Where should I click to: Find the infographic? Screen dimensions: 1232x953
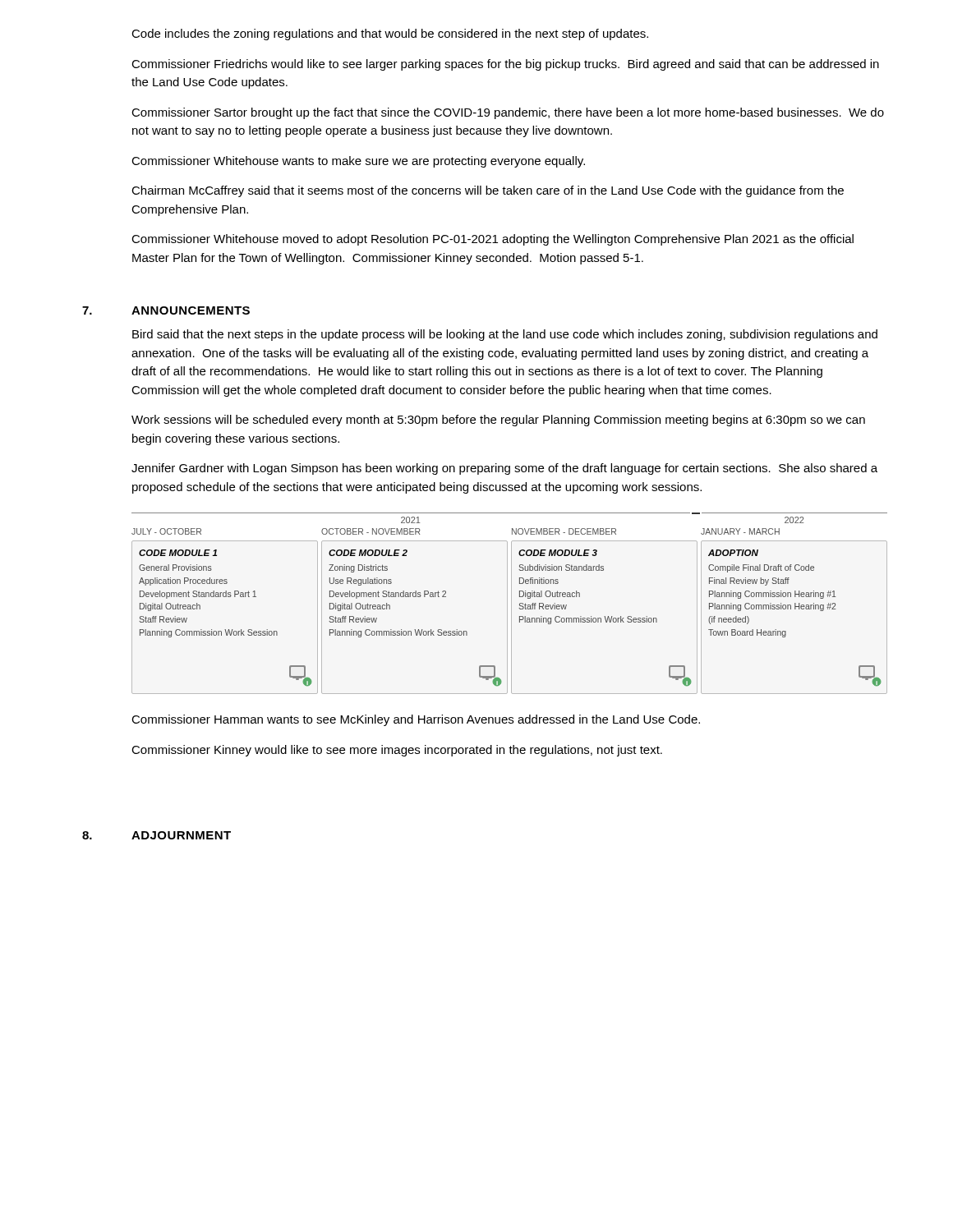pyautogui.click(x=509, y=603)
